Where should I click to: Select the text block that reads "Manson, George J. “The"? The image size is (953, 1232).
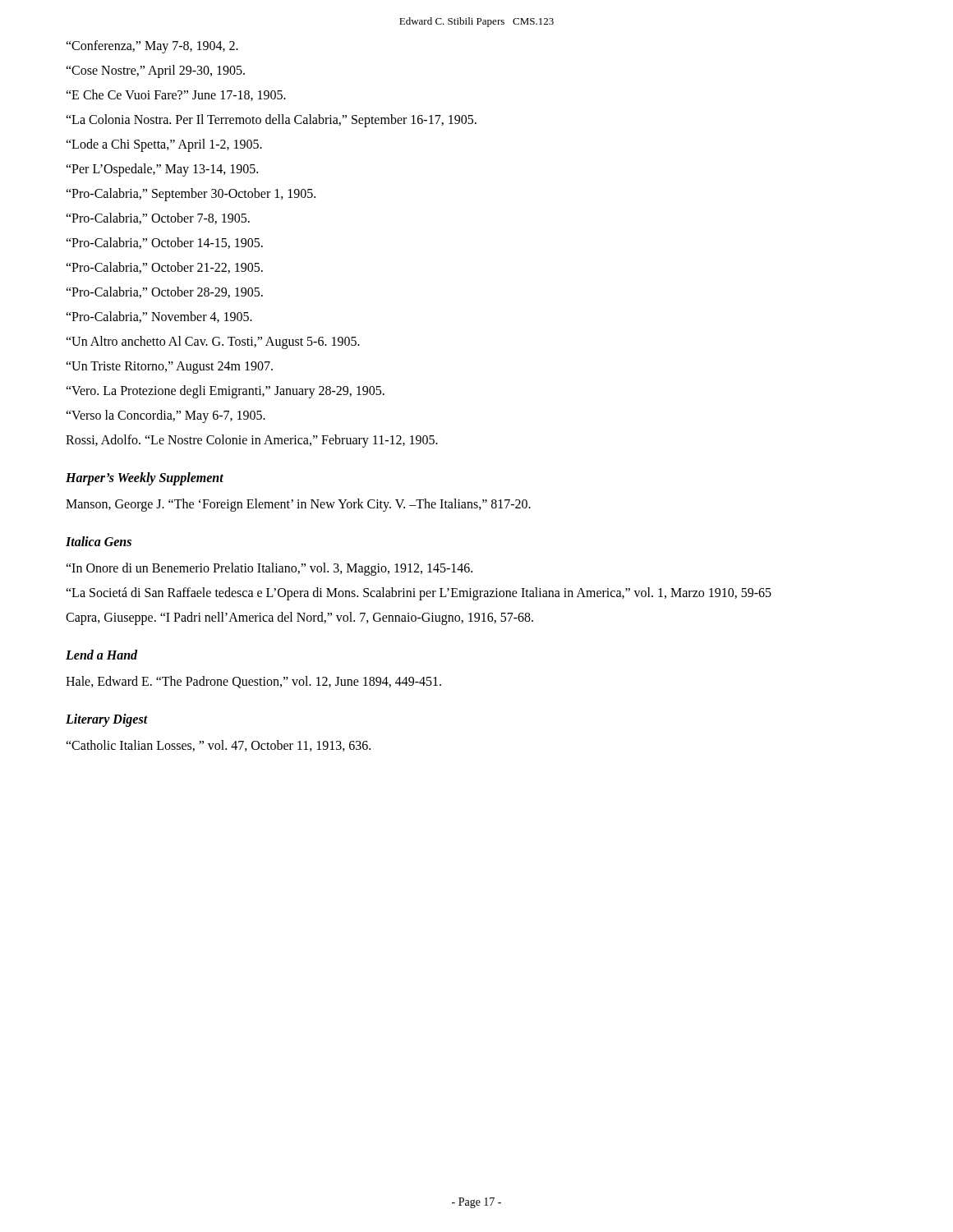click(x=298, y=504)
